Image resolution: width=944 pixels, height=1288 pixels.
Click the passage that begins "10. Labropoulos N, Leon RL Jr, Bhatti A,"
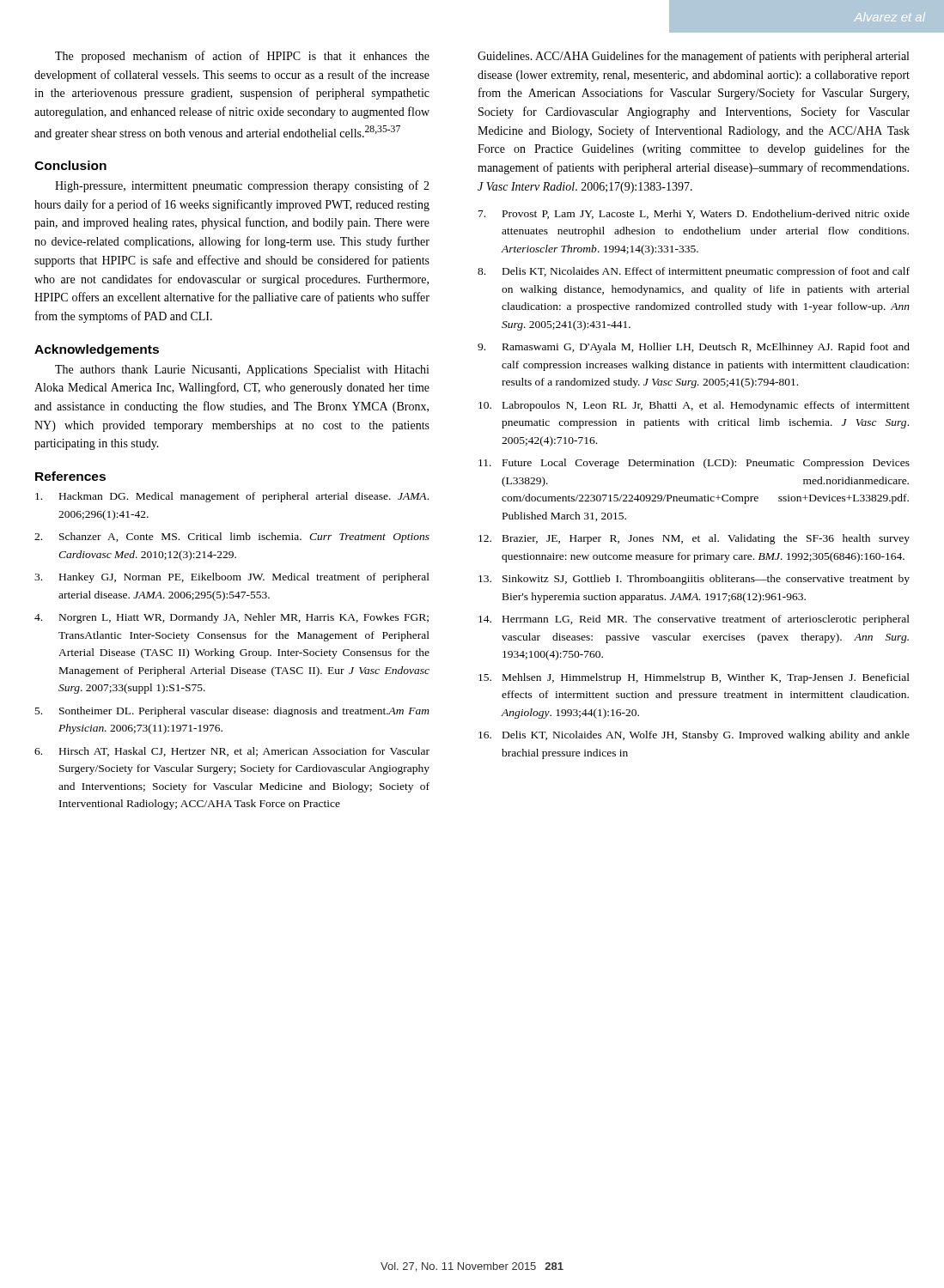[694, 421]
